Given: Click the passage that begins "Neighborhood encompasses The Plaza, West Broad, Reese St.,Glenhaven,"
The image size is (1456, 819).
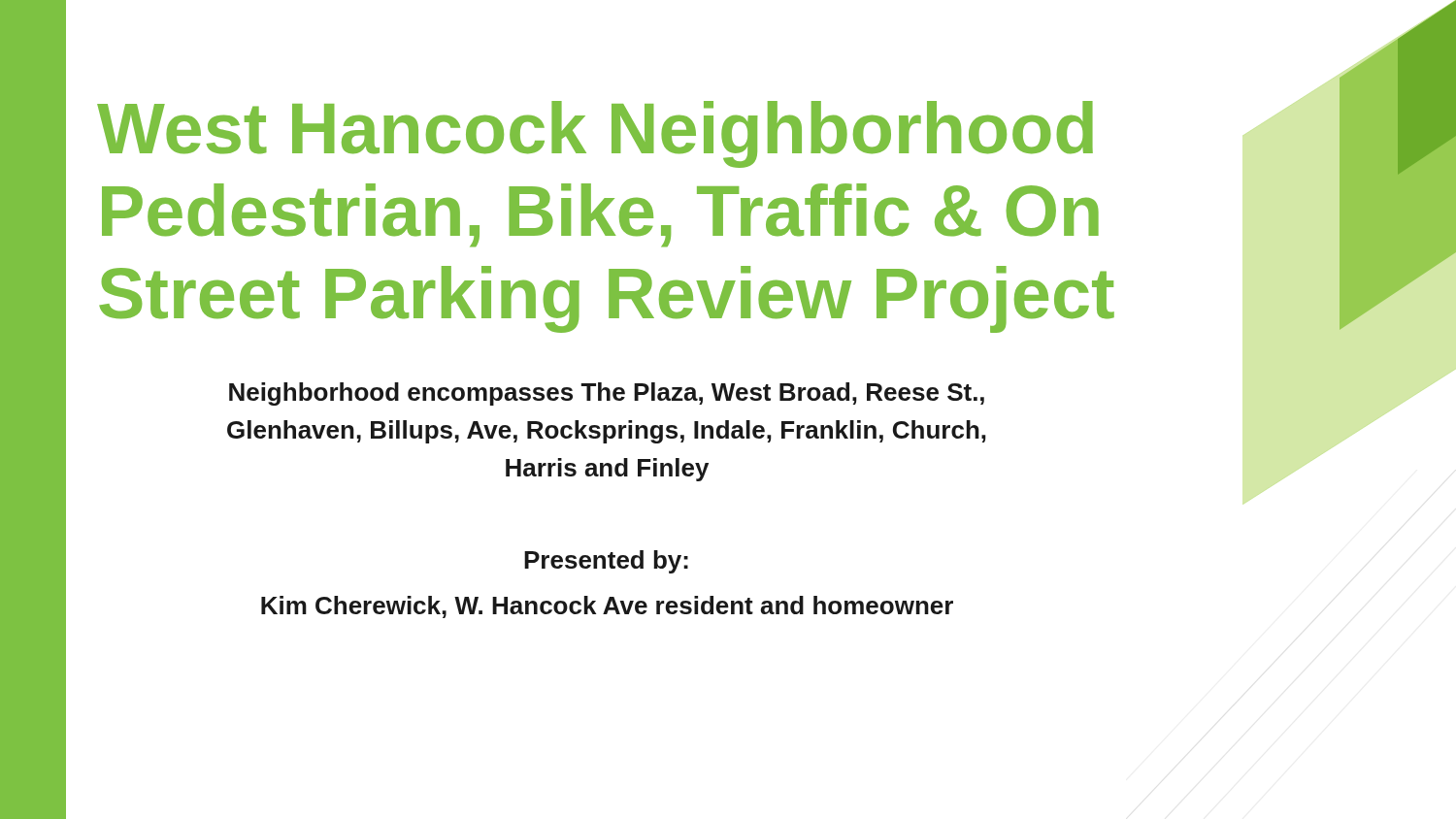Looking at the screenshot, I should (x=607, y=431).
